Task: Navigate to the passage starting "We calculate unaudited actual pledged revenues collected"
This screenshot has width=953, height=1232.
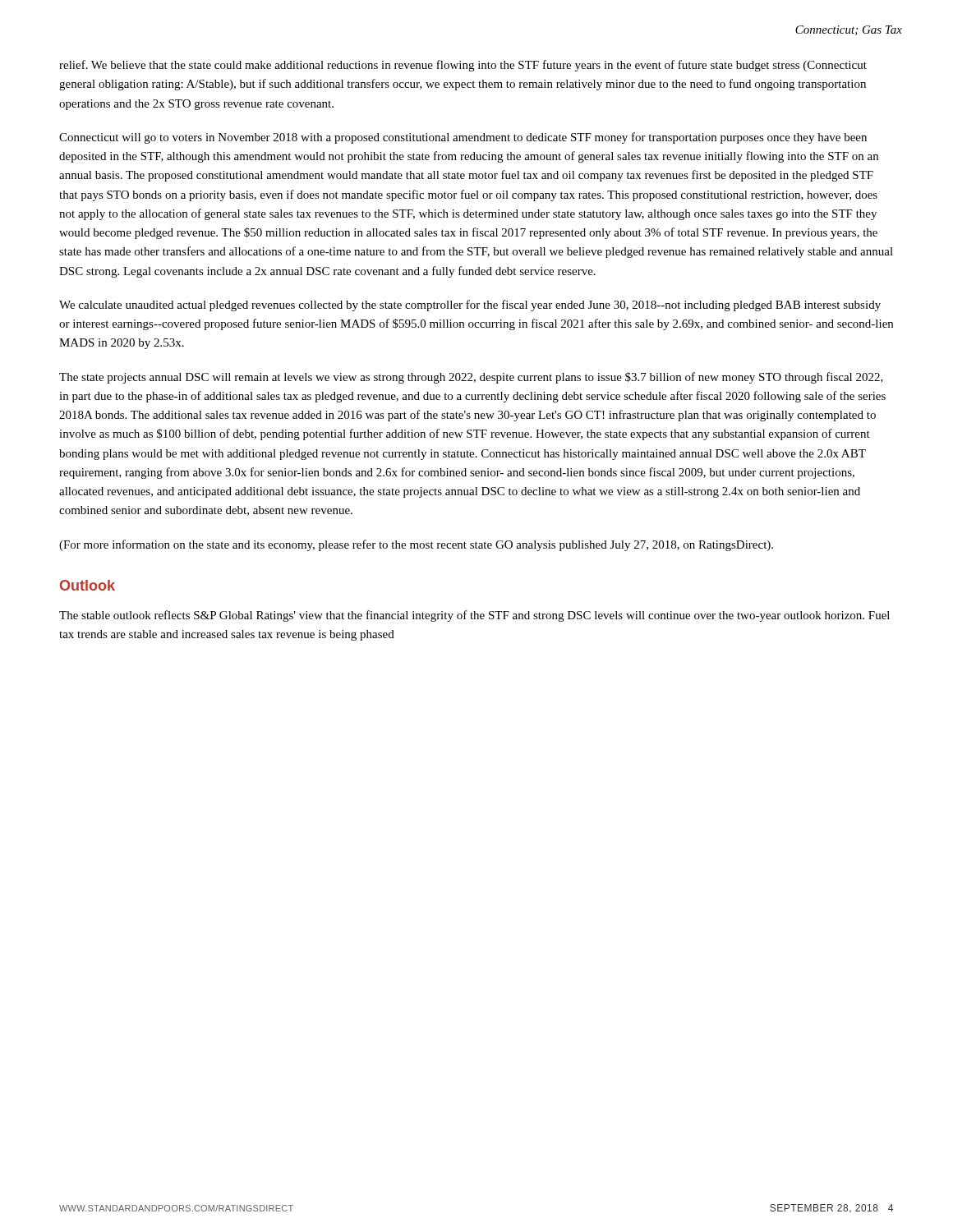Action: pyautogui.click(x=476, y=324)
